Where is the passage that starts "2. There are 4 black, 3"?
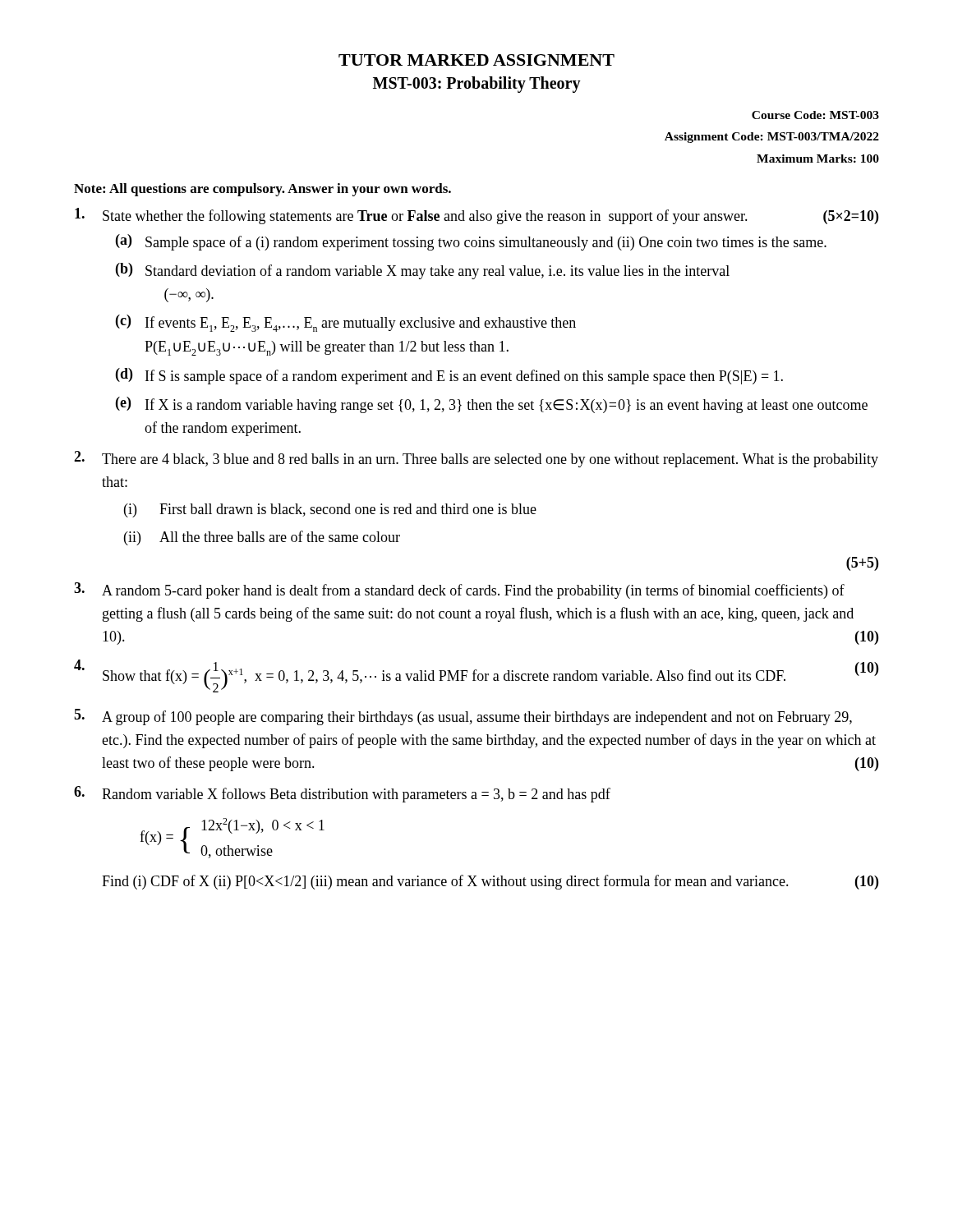This screenshot has width=953, height=1232. click(476, 510)
